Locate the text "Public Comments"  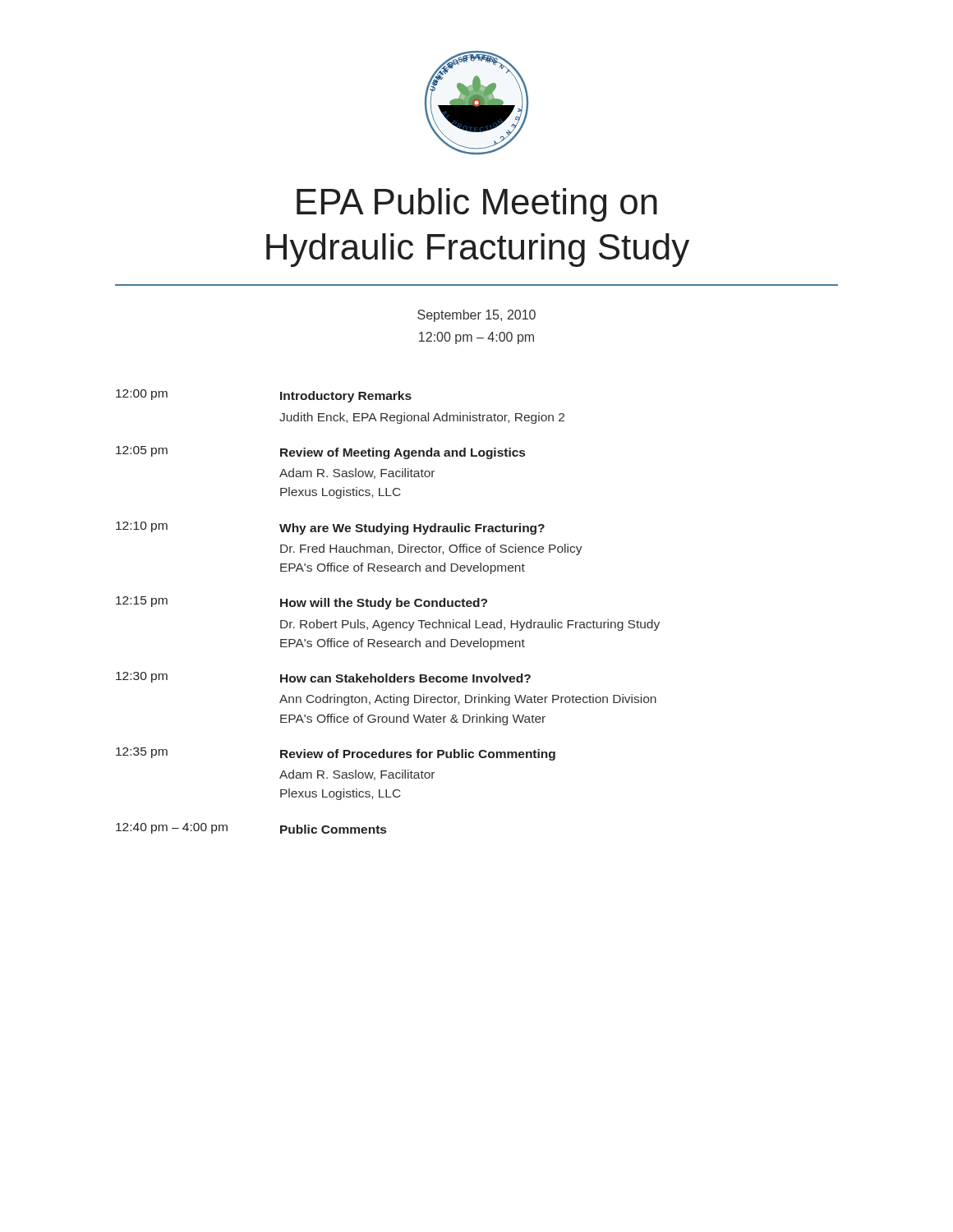(333, 829)
